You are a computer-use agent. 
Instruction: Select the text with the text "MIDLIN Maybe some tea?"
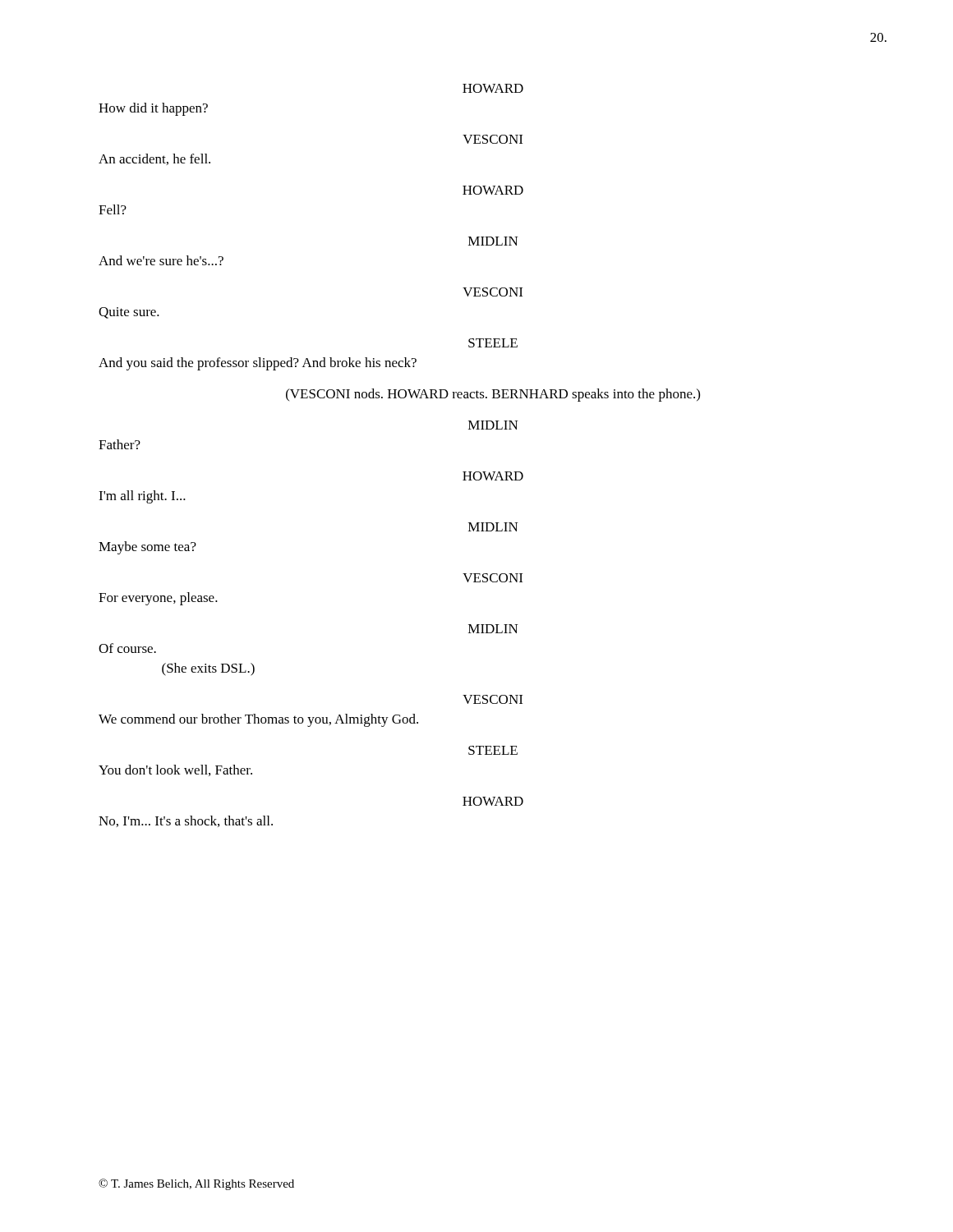(x=493, y=537)
